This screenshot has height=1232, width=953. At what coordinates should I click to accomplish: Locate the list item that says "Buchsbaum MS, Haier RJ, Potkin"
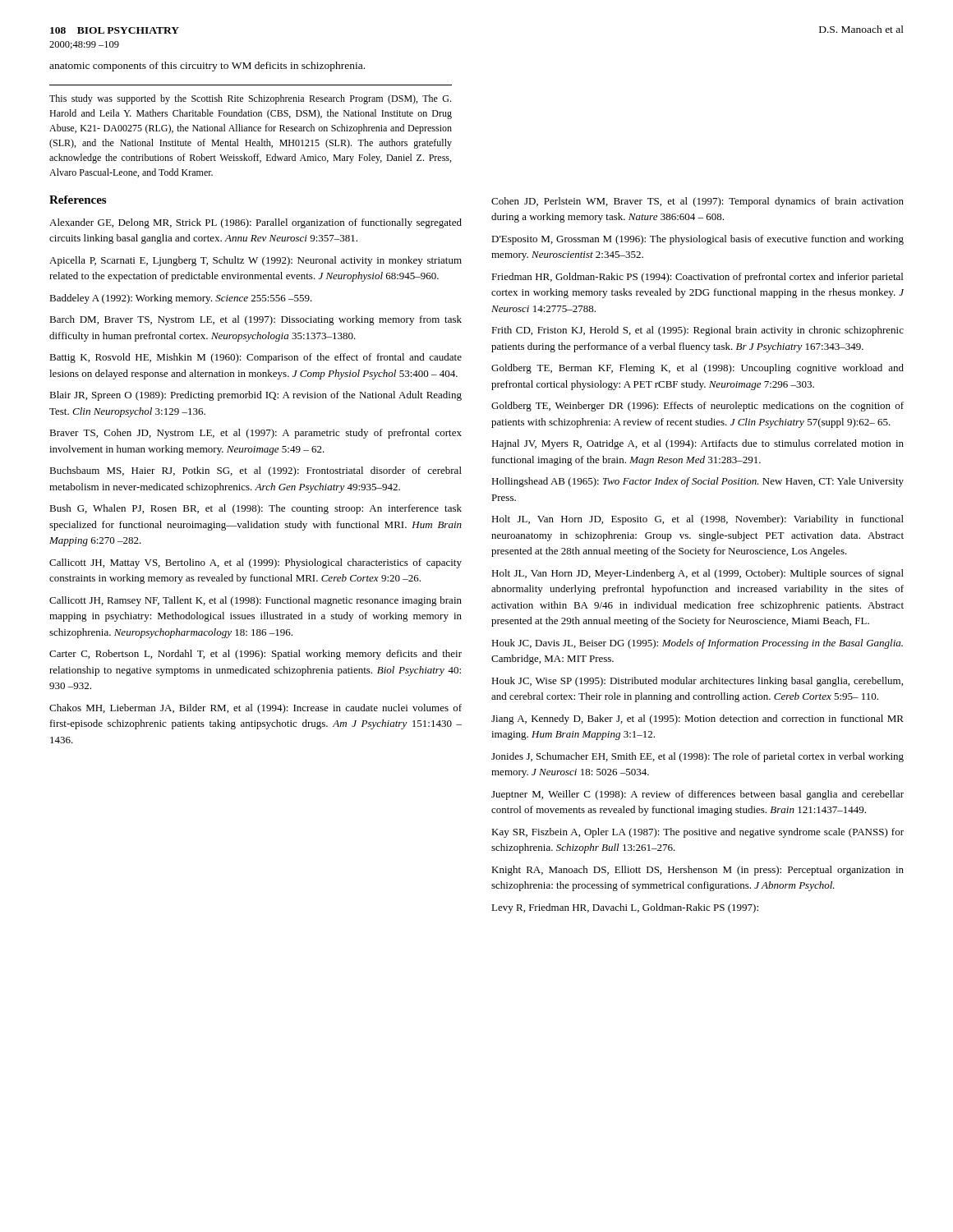[255, 479]
